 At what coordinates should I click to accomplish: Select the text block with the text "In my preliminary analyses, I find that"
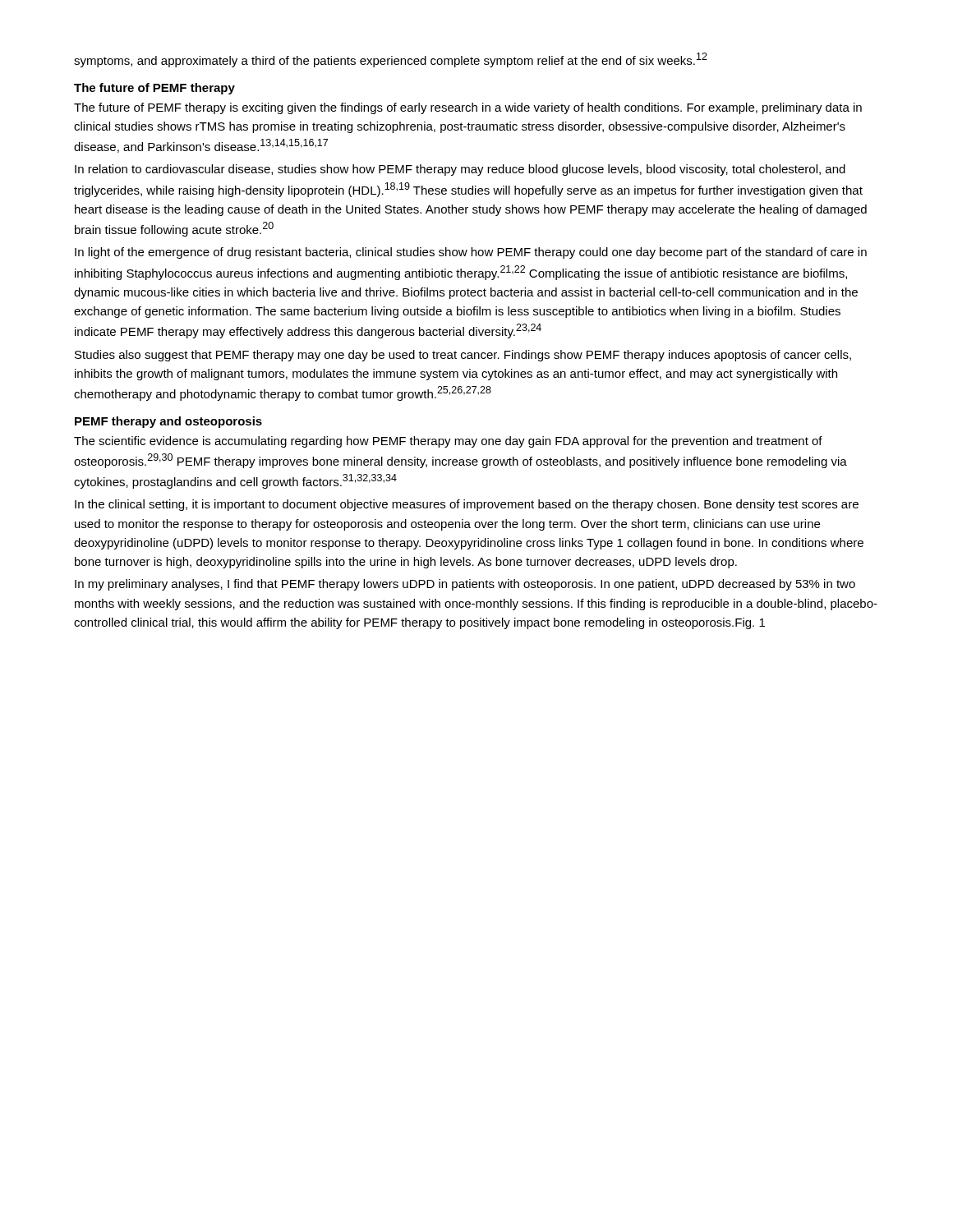coord(476,603)
